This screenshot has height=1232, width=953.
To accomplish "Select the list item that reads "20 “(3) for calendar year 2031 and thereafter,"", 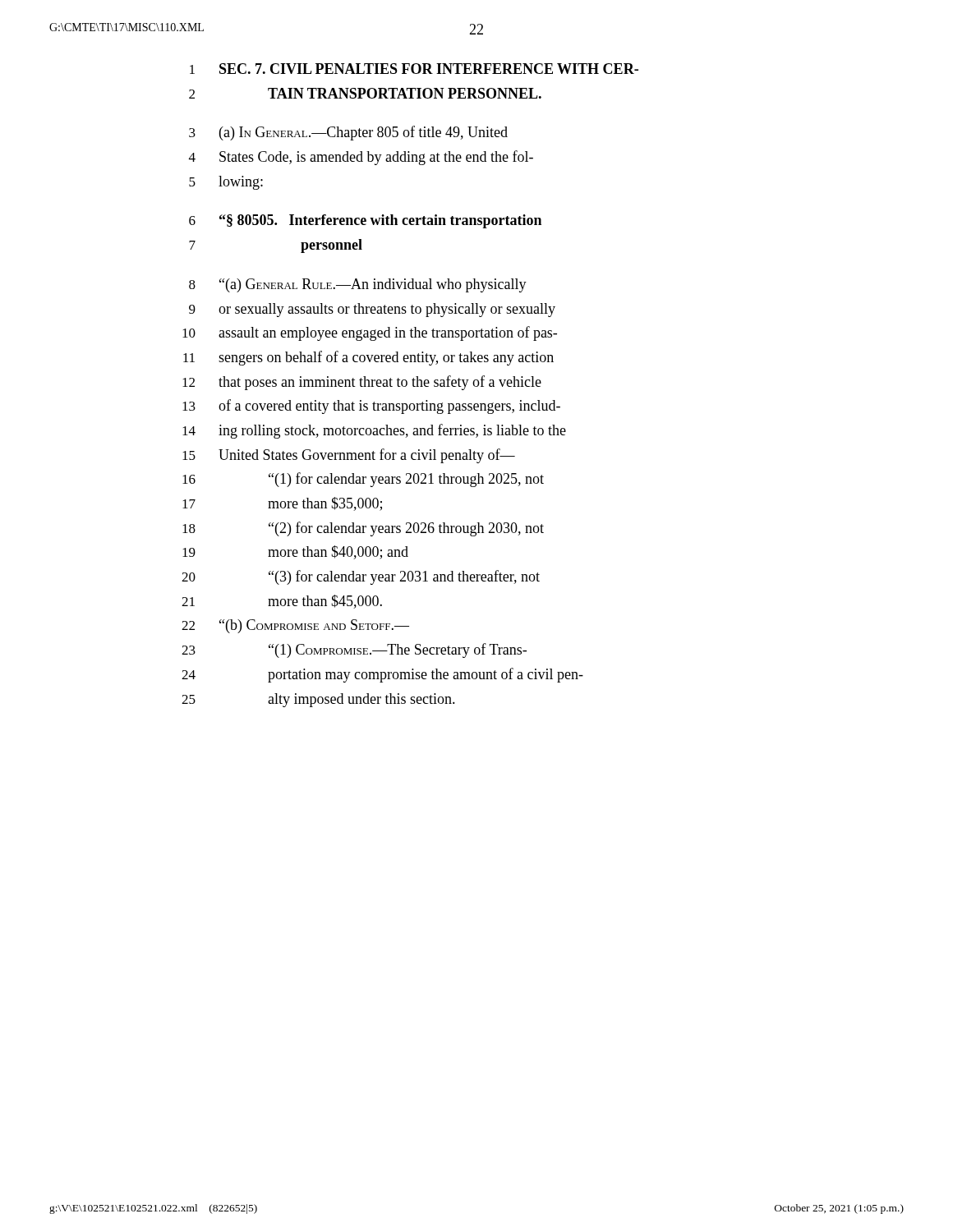I will 526,590.
